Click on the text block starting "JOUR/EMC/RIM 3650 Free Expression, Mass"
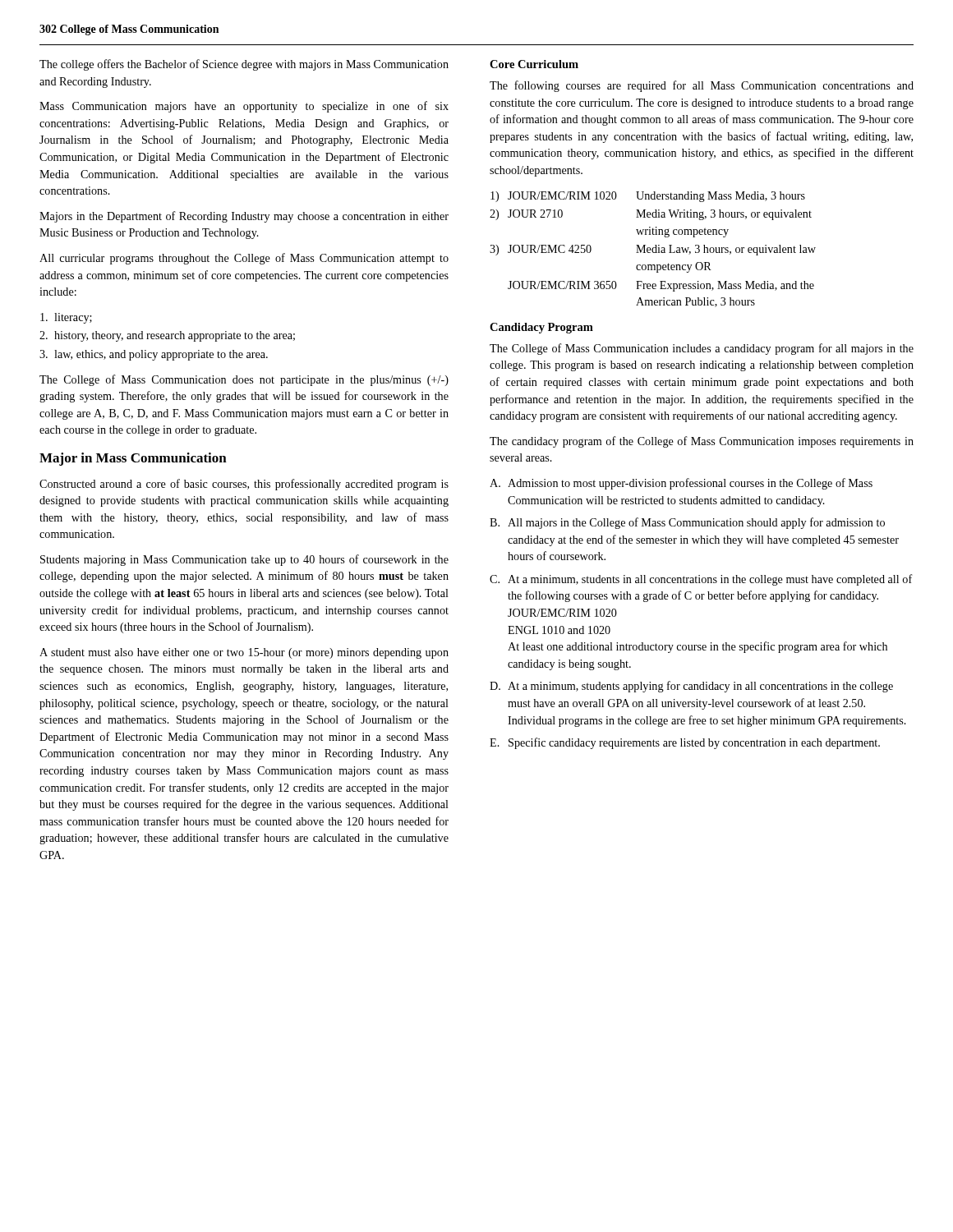This screenshot has width=953, height=1232. [x=652, y=285]
